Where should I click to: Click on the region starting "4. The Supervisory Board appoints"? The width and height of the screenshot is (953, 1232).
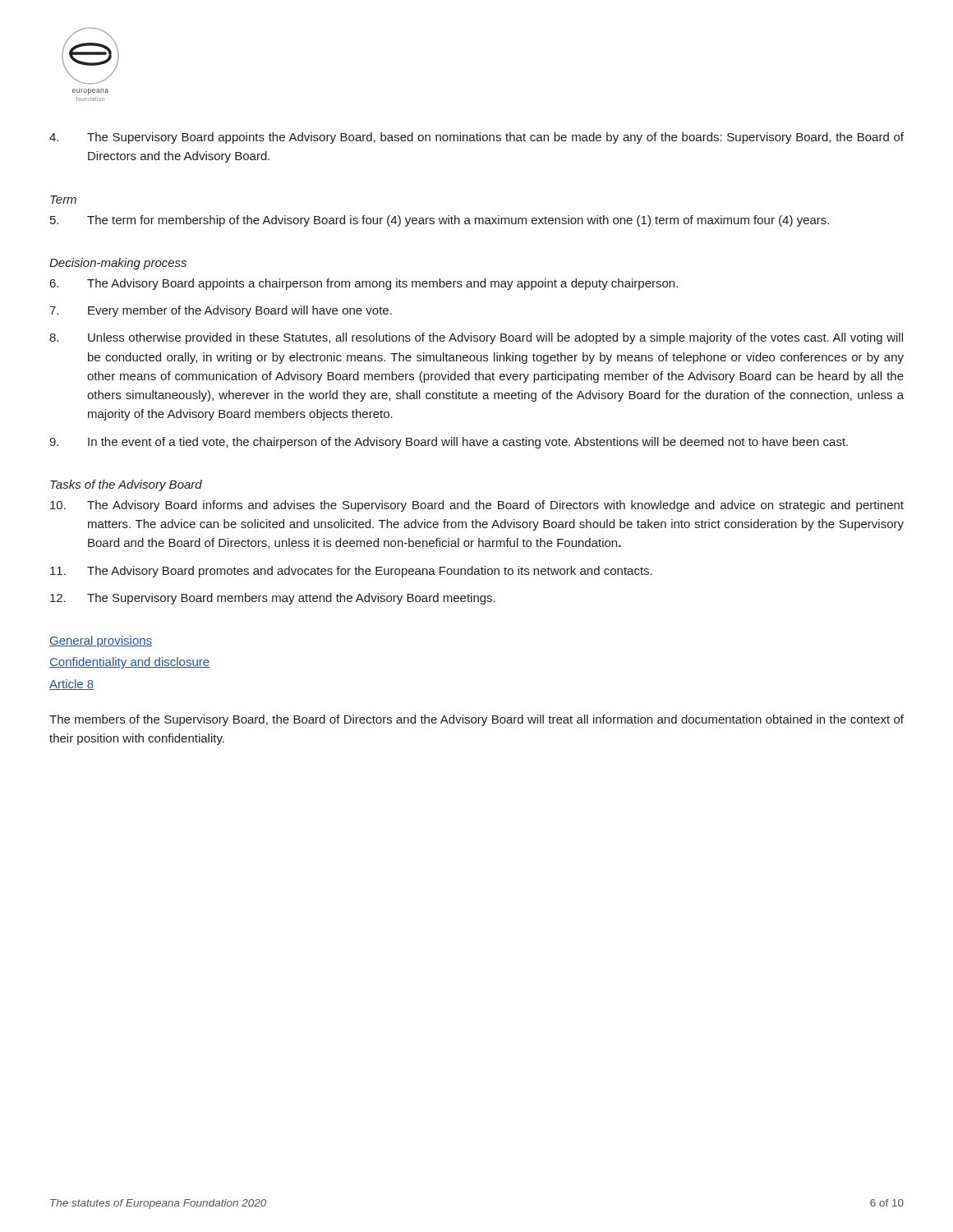(x=476, y=146)
